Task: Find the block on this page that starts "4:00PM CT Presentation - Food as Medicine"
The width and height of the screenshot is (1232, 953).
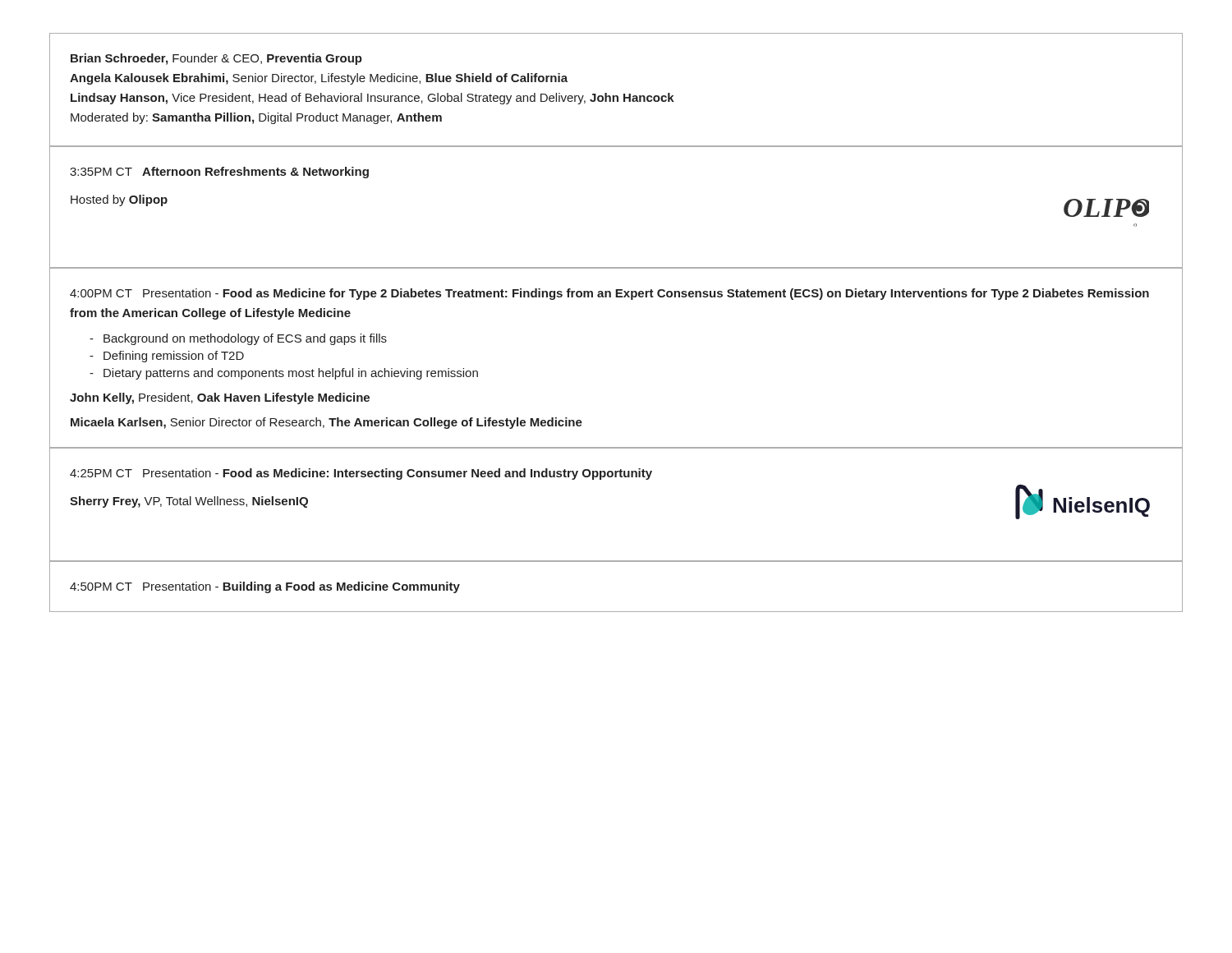Action: pos(609,294)
